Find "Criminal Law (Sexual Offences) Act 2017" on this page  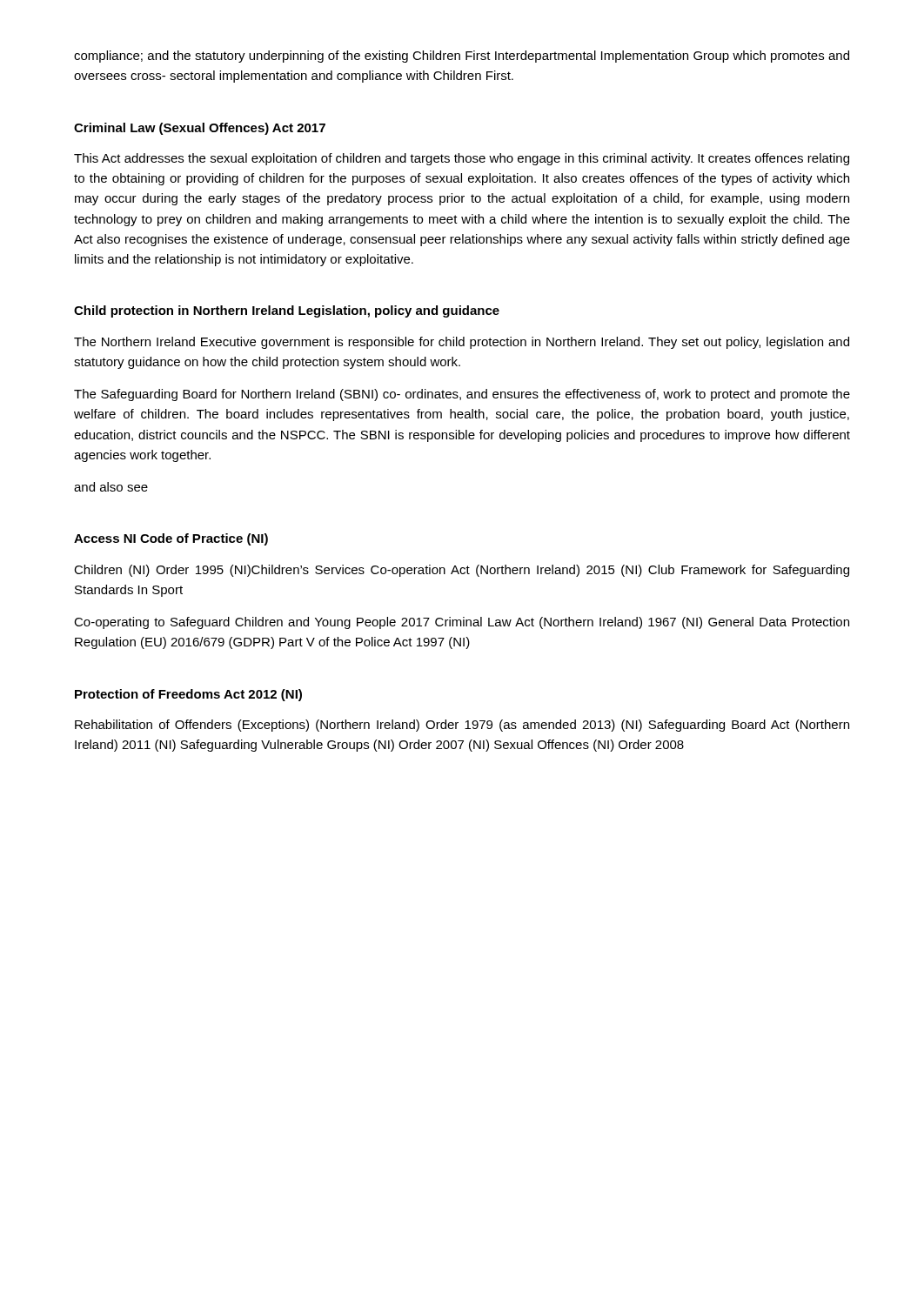(200, 127)
